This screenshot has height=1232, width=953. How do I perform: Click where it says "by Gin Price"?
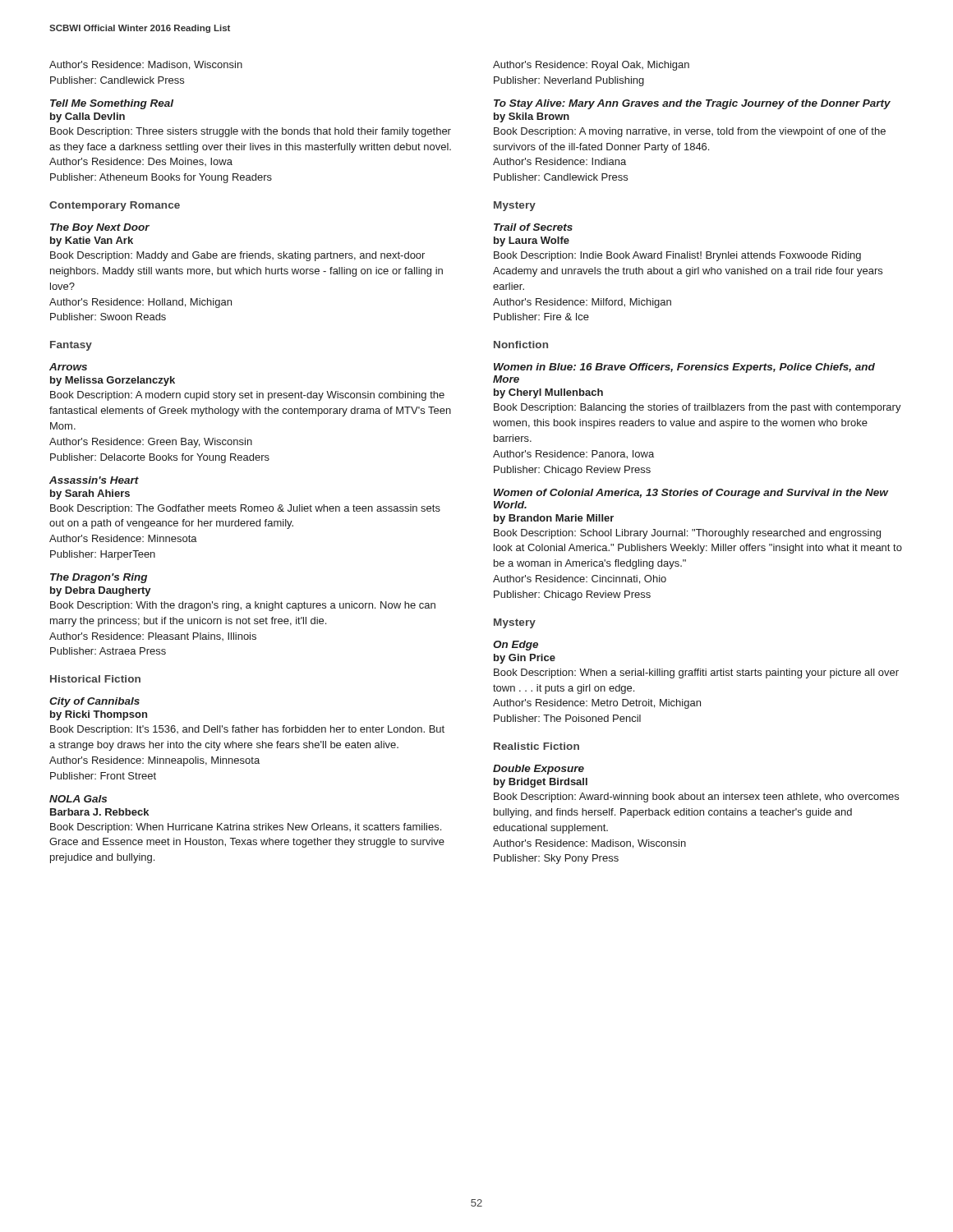524,657
